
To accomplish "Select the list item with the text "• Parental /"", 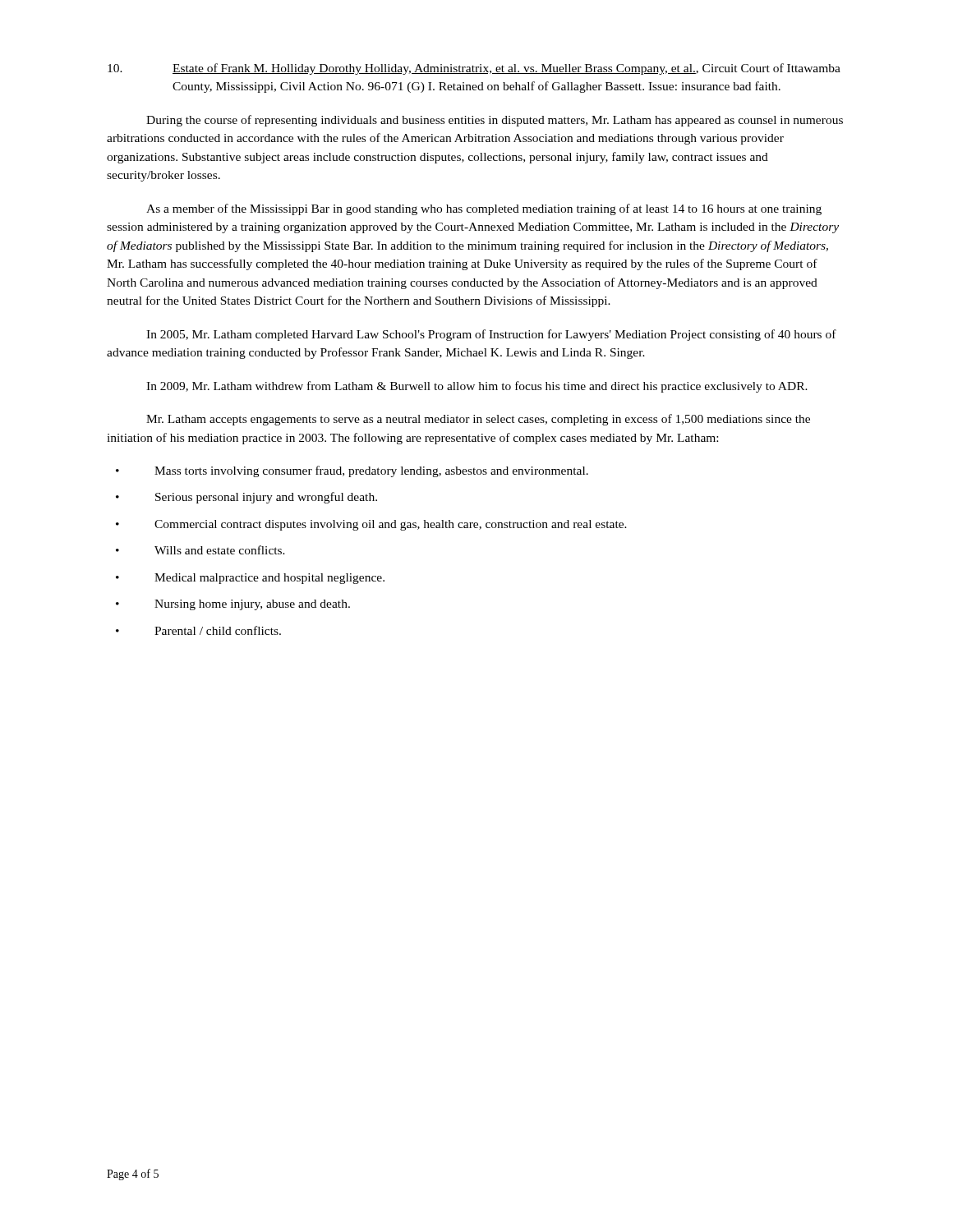I will point(198,630).
